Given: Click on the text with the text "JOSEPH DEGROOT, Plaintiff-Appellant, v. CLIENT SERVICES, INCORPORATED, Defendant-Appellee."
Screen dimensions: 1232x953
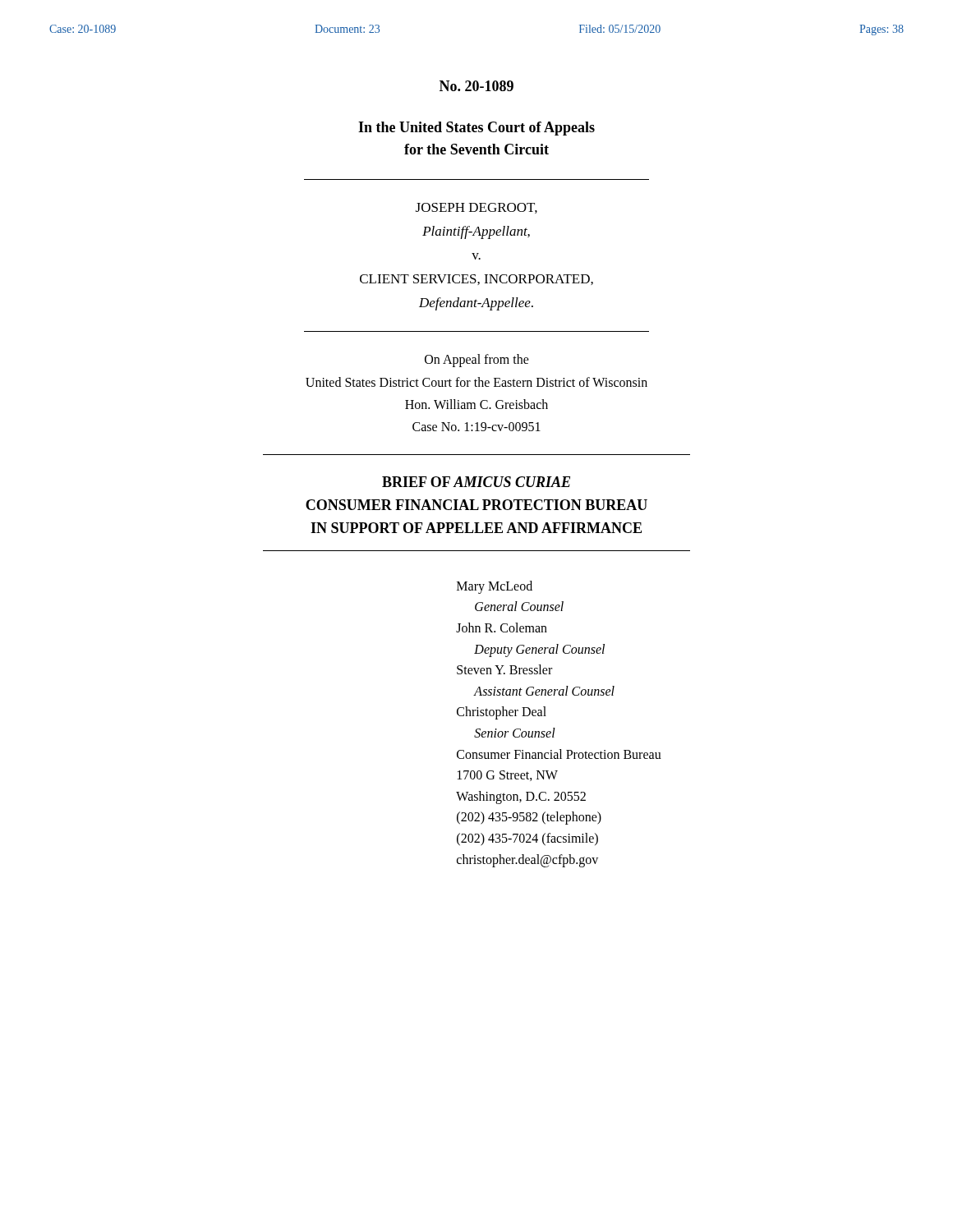Looking at the screenshot, I should (x=476, y=255).
